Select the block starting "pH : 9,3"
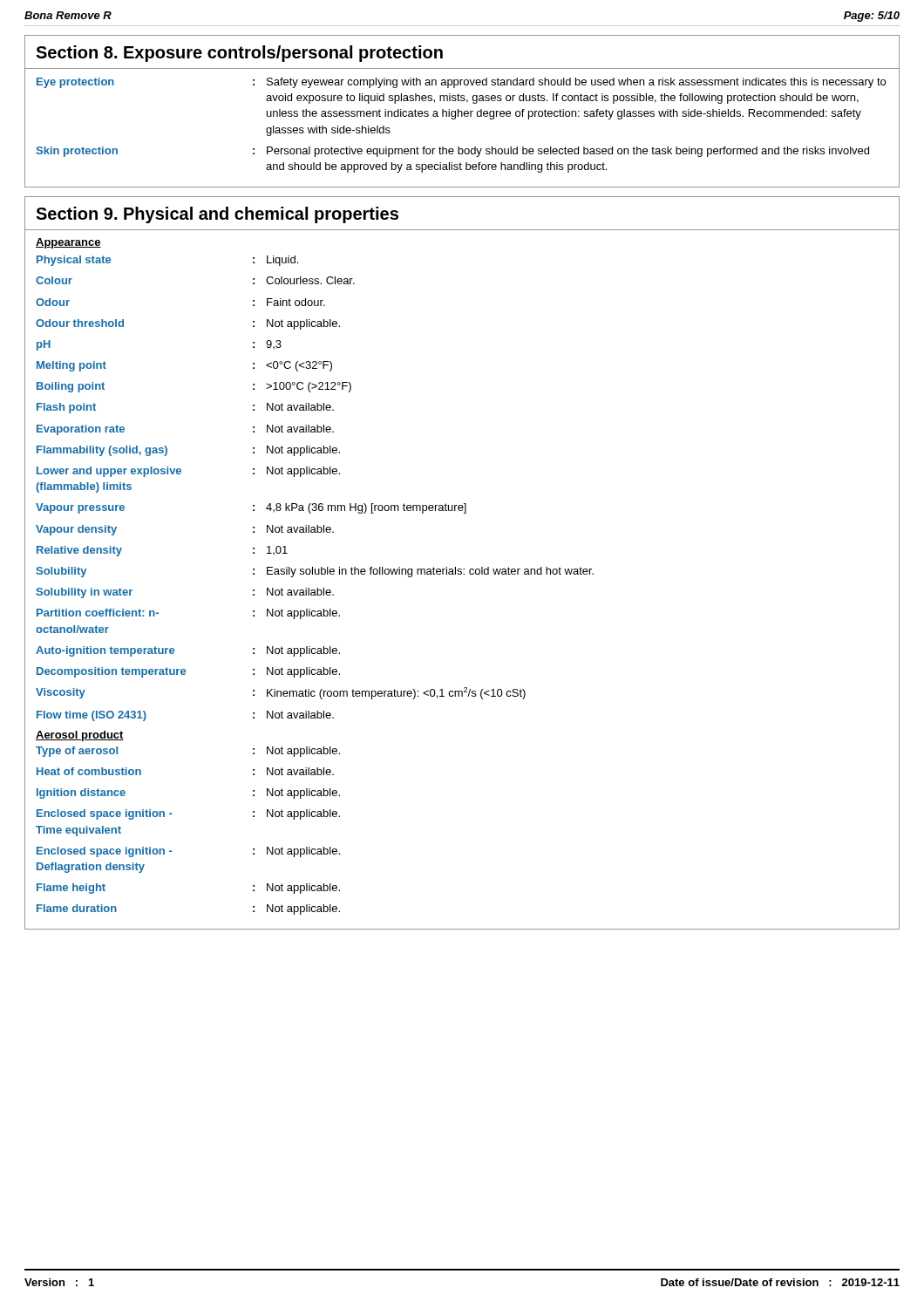The width and height of the screenshot is (924, 1308). (x=47, y=344)
